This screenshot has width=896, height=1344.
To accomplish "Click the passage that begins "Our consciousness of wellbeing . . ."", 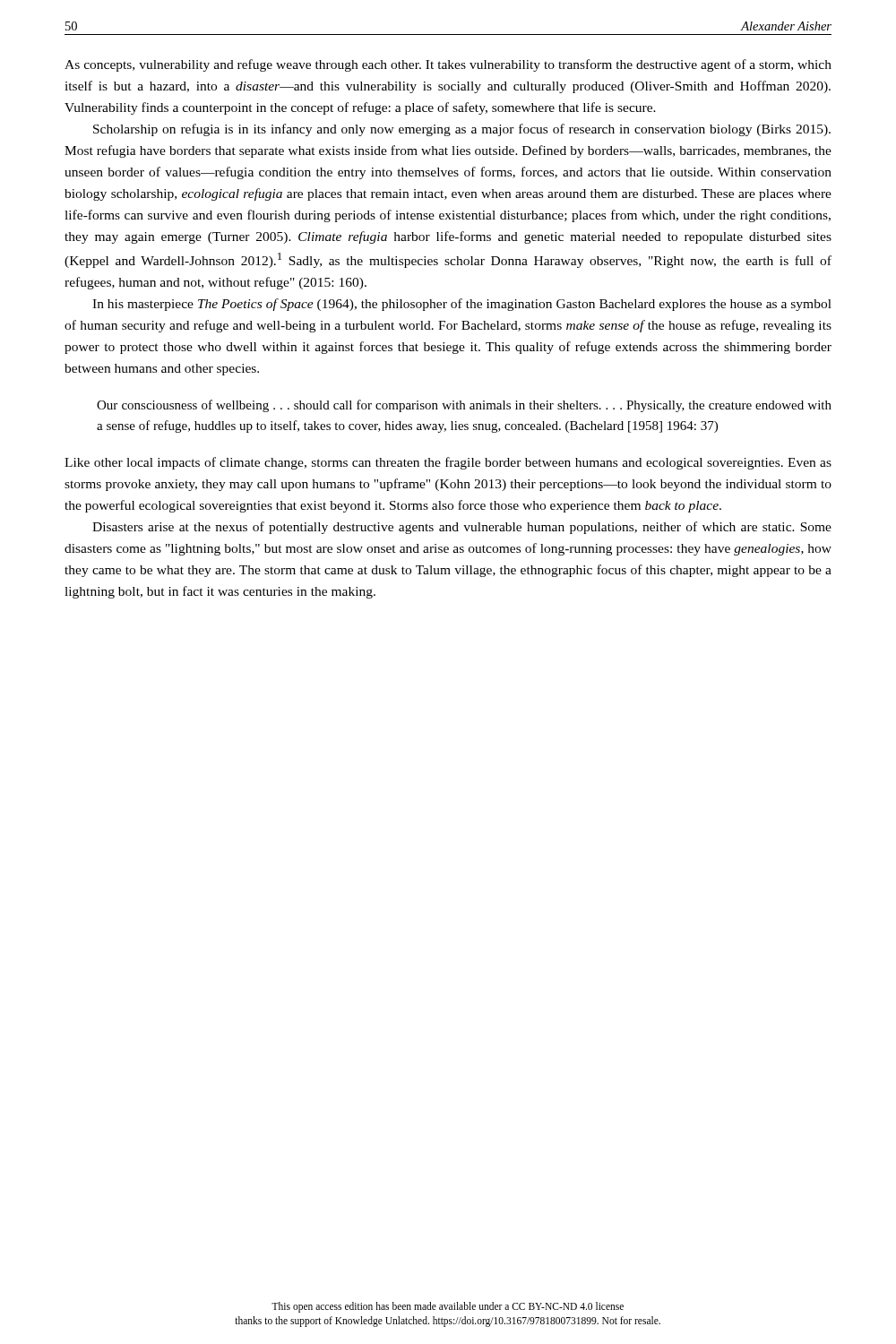I will coord(464,415).
